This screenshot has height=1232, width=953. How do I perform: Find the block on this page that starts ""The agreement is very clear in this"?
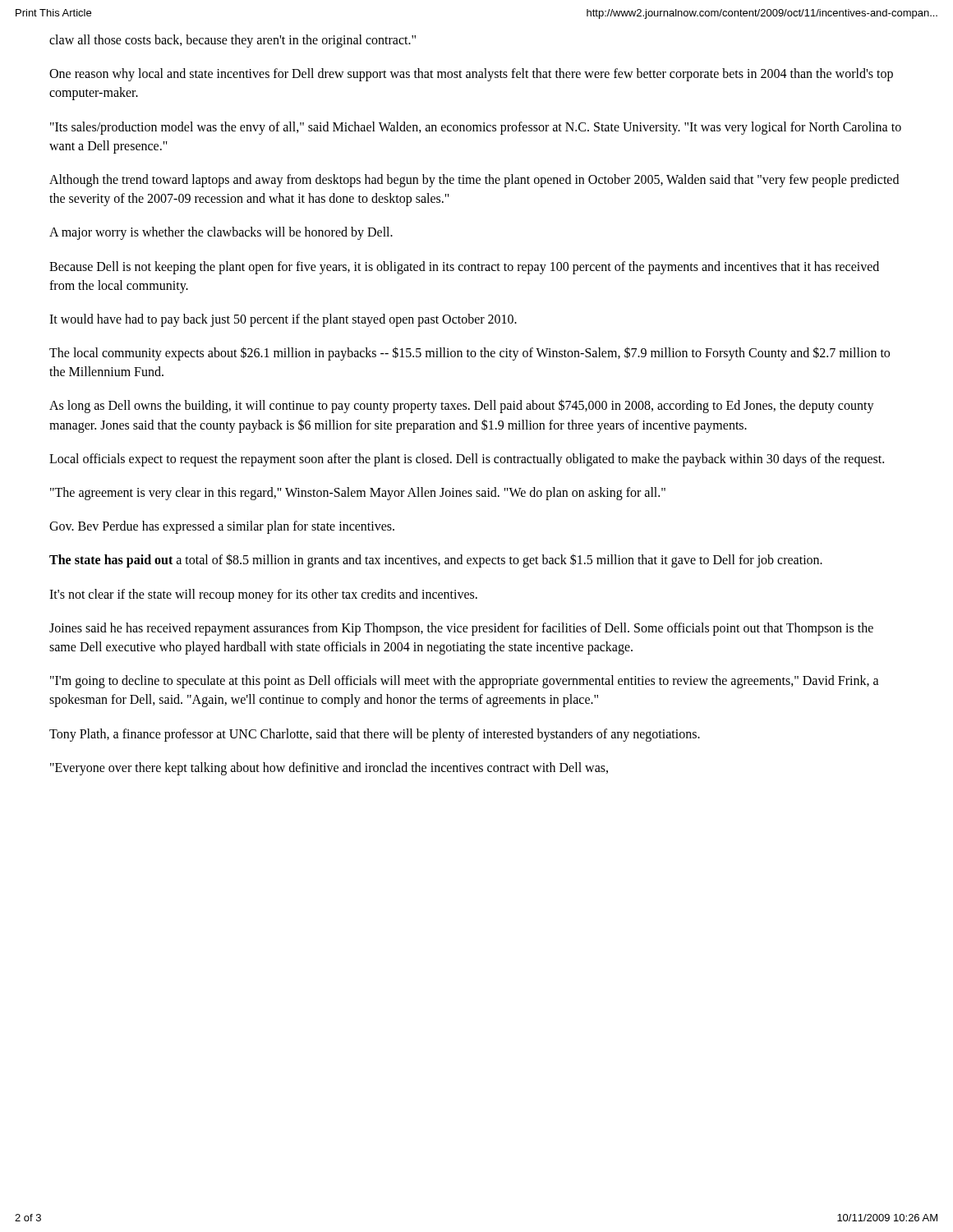[x=358, y=492]
